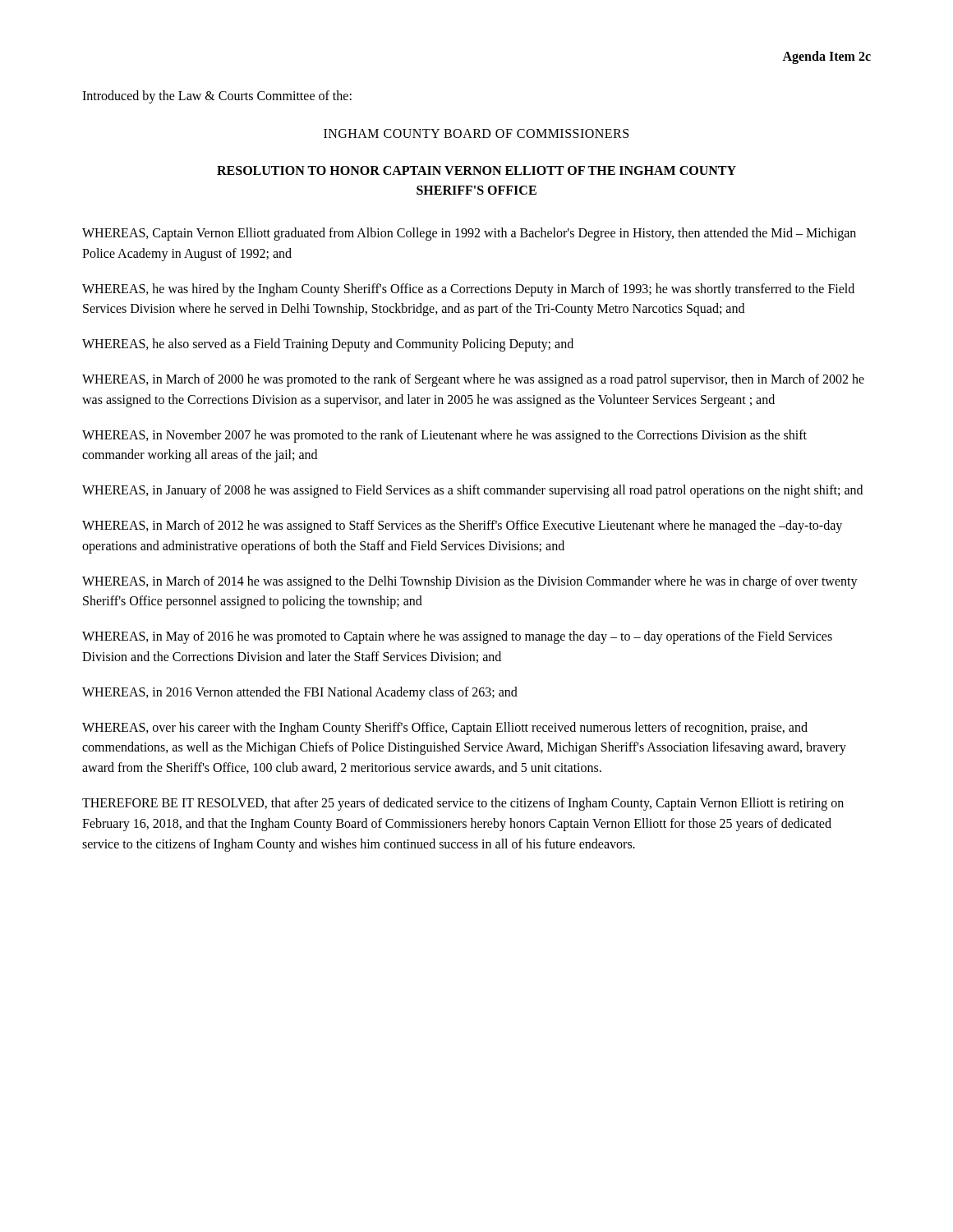Image resolution: width=953 pixels, height=1232 pixels.
Task: Locate the element starting "INGHAM COUNTY BOARD OF COMMISSIONERS"
Action: pyautogui.click(x=476, y=133)
